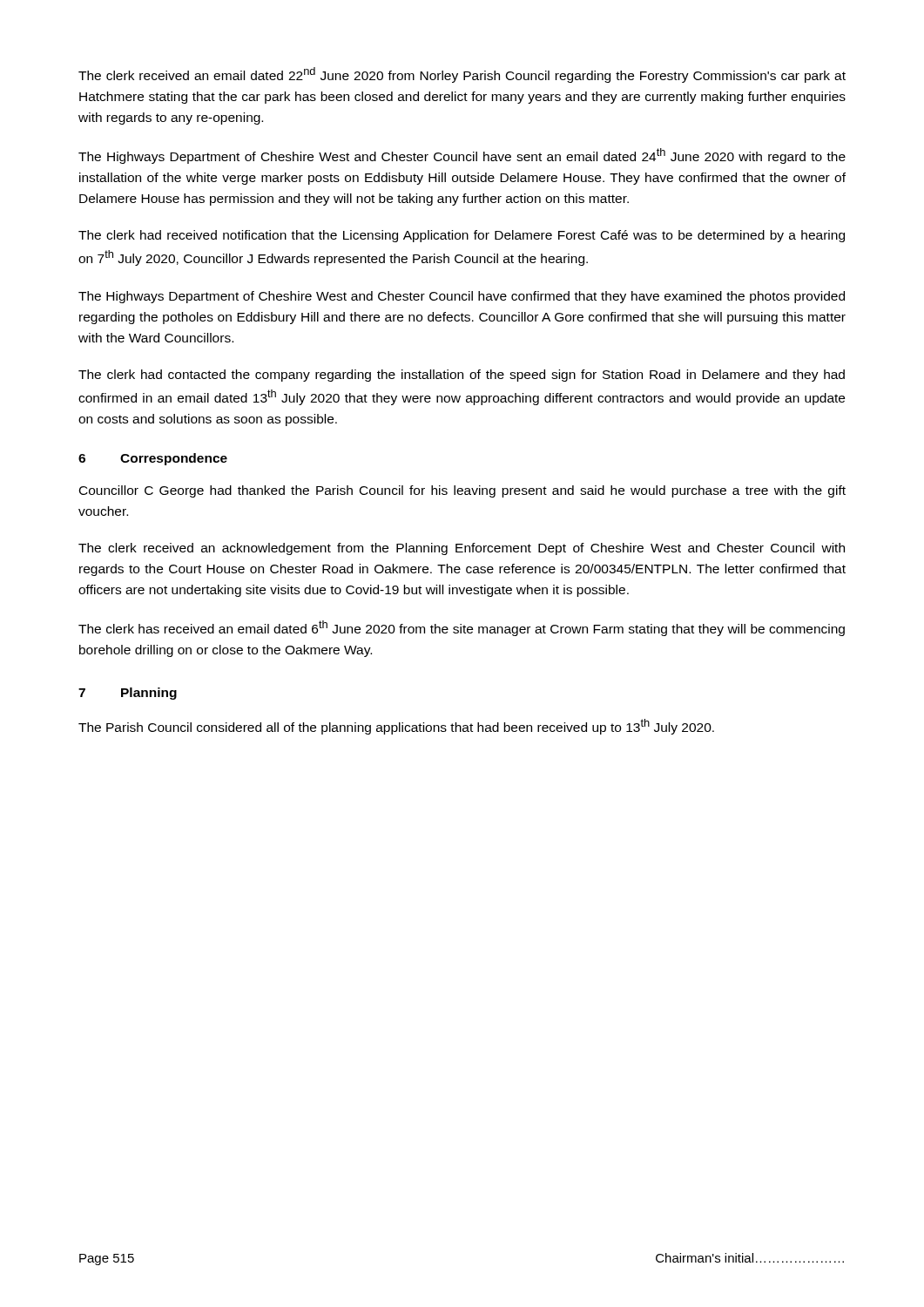Select the section header that says "6 Correspondence"
Screen dimensions: 1307x924
153,458
